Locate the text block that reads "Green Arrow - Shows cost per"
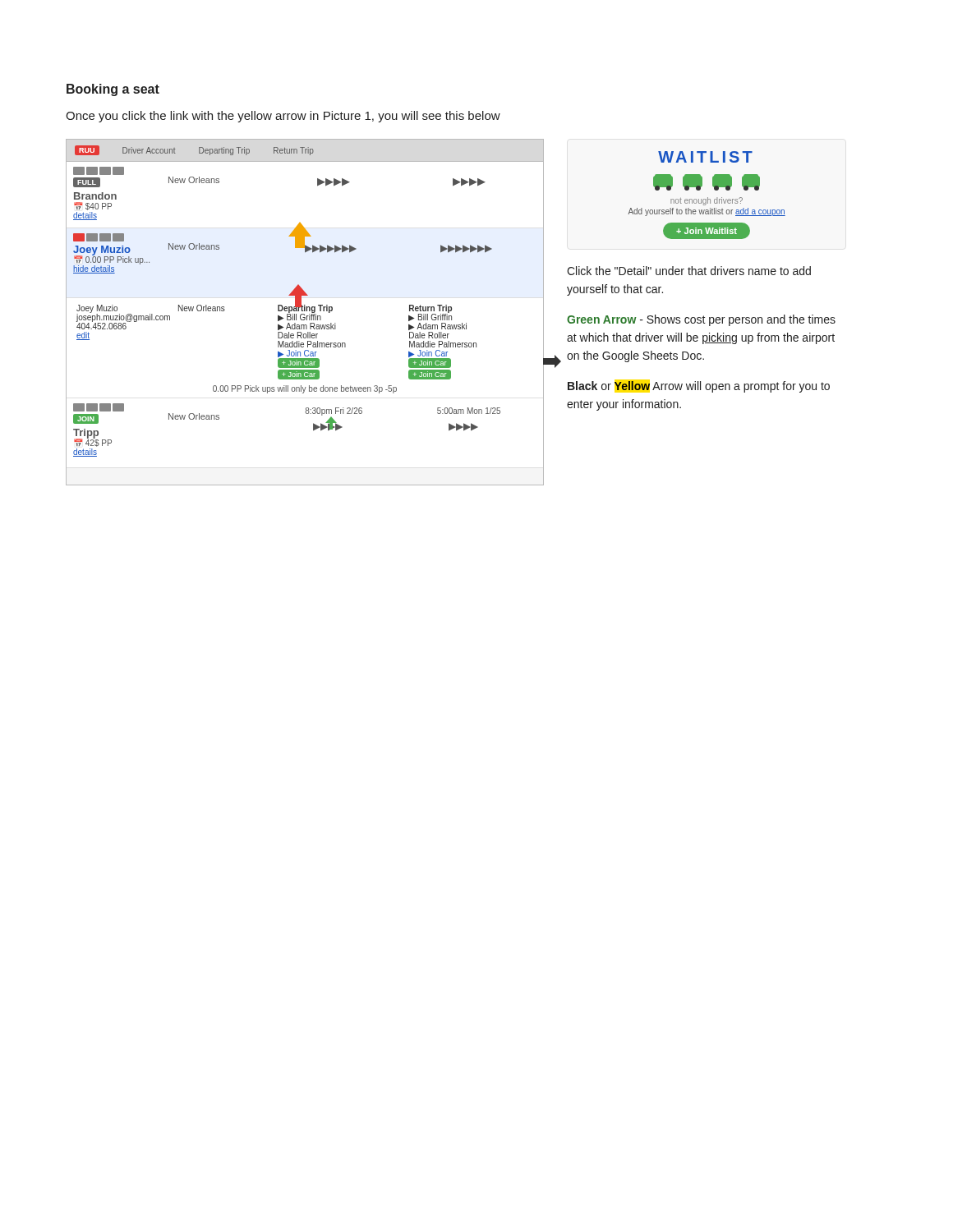This screenshot has height=1232, width=953. click(701, 338)
